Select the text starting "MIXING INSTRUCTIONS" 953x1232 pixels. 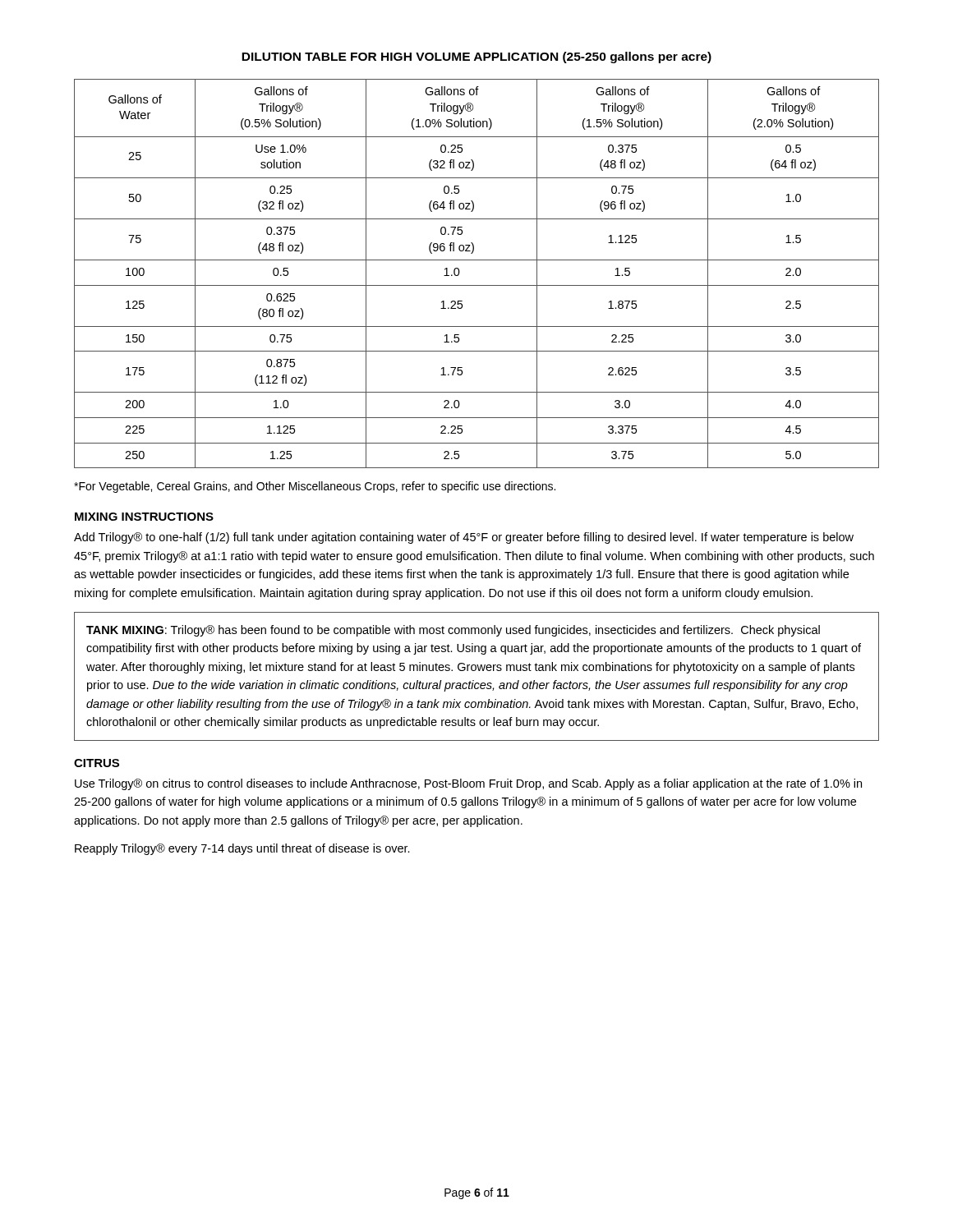144,516
